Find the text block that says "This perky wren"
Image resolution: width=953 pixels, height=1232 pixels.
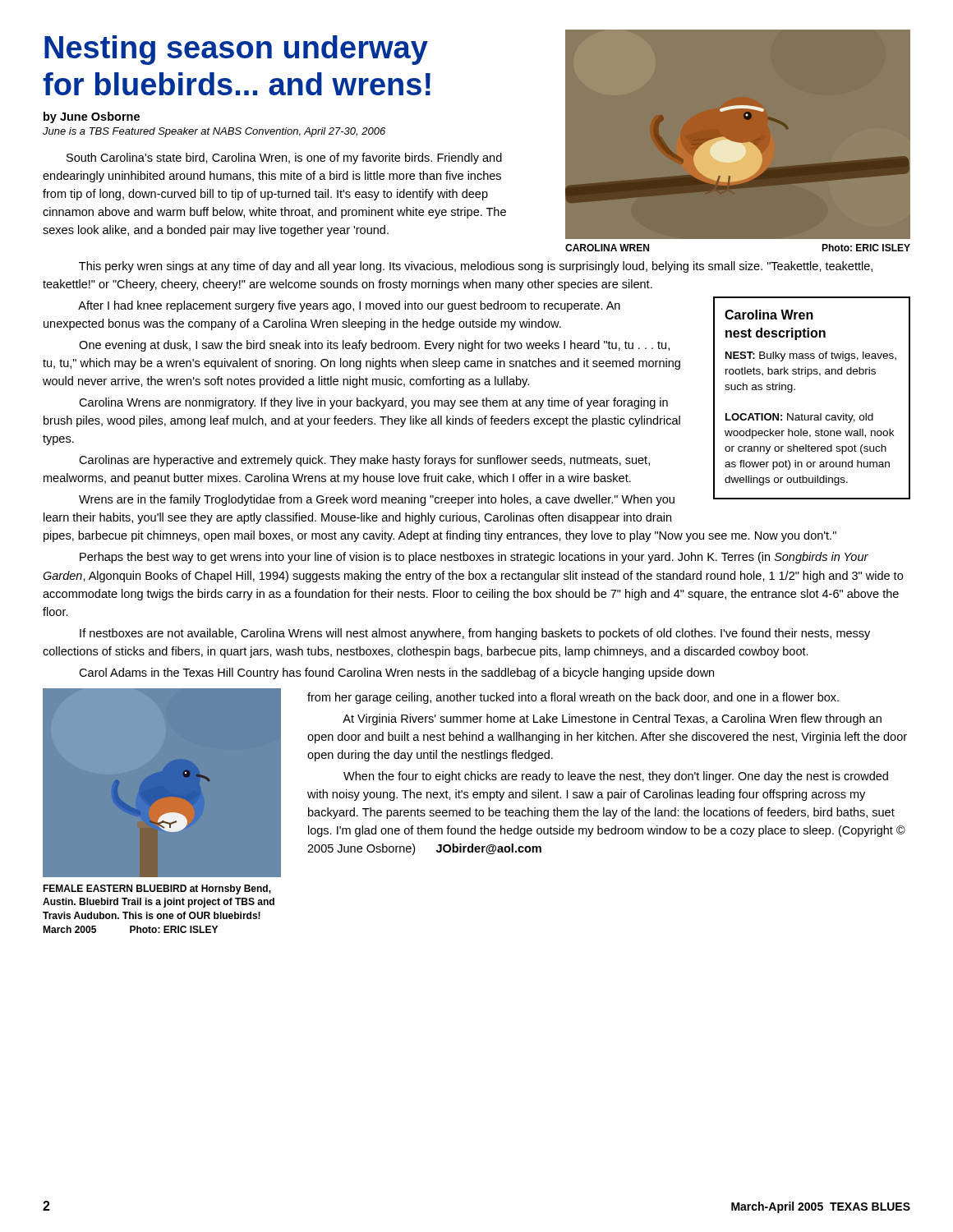[458, 275]
